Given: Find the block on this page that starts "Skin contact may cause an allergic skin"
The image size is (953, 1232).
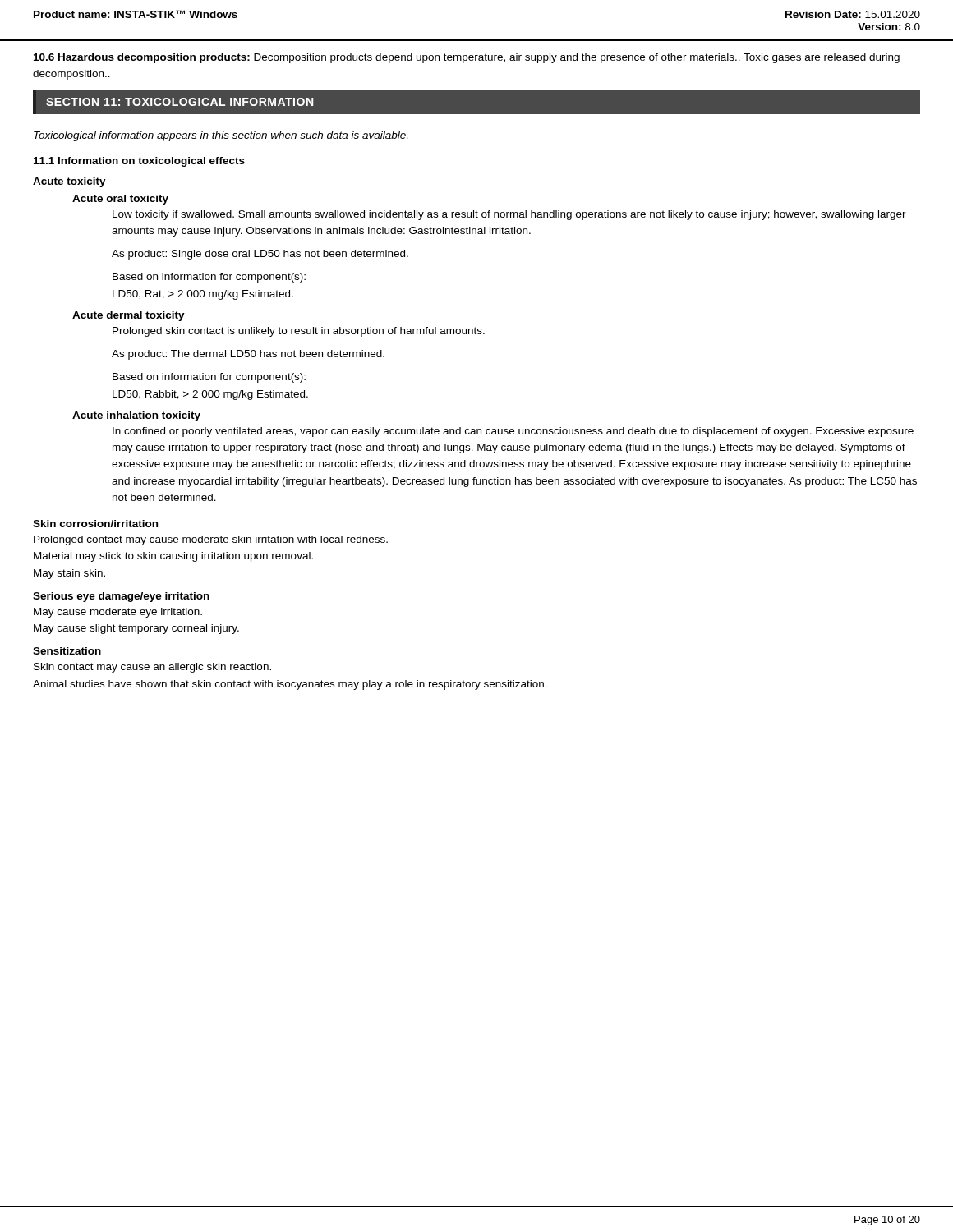Looking at the screenshot, I should (x=290, y=675).
